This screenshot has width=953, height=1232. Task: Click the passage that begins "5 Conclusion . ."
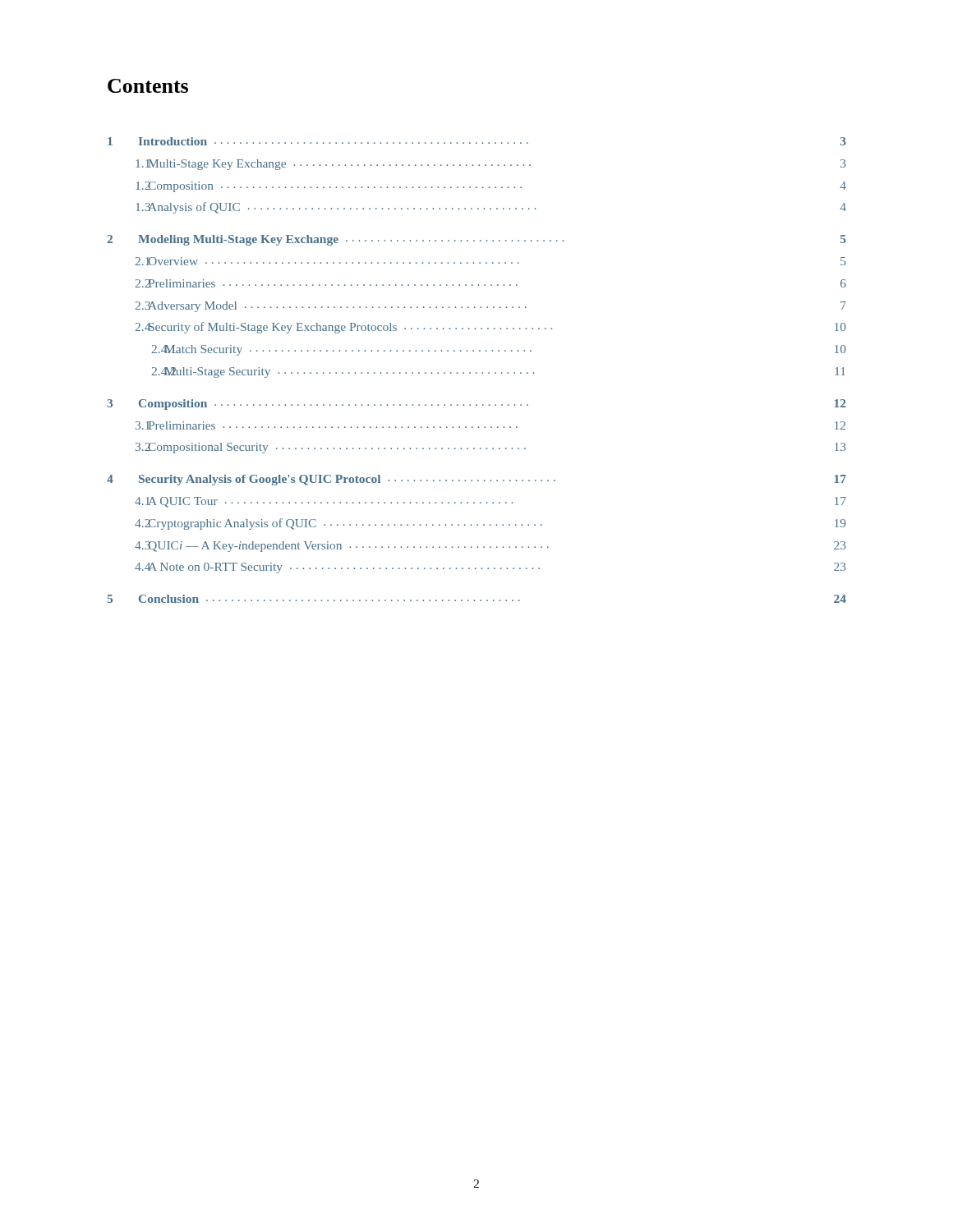coord(476,599)
